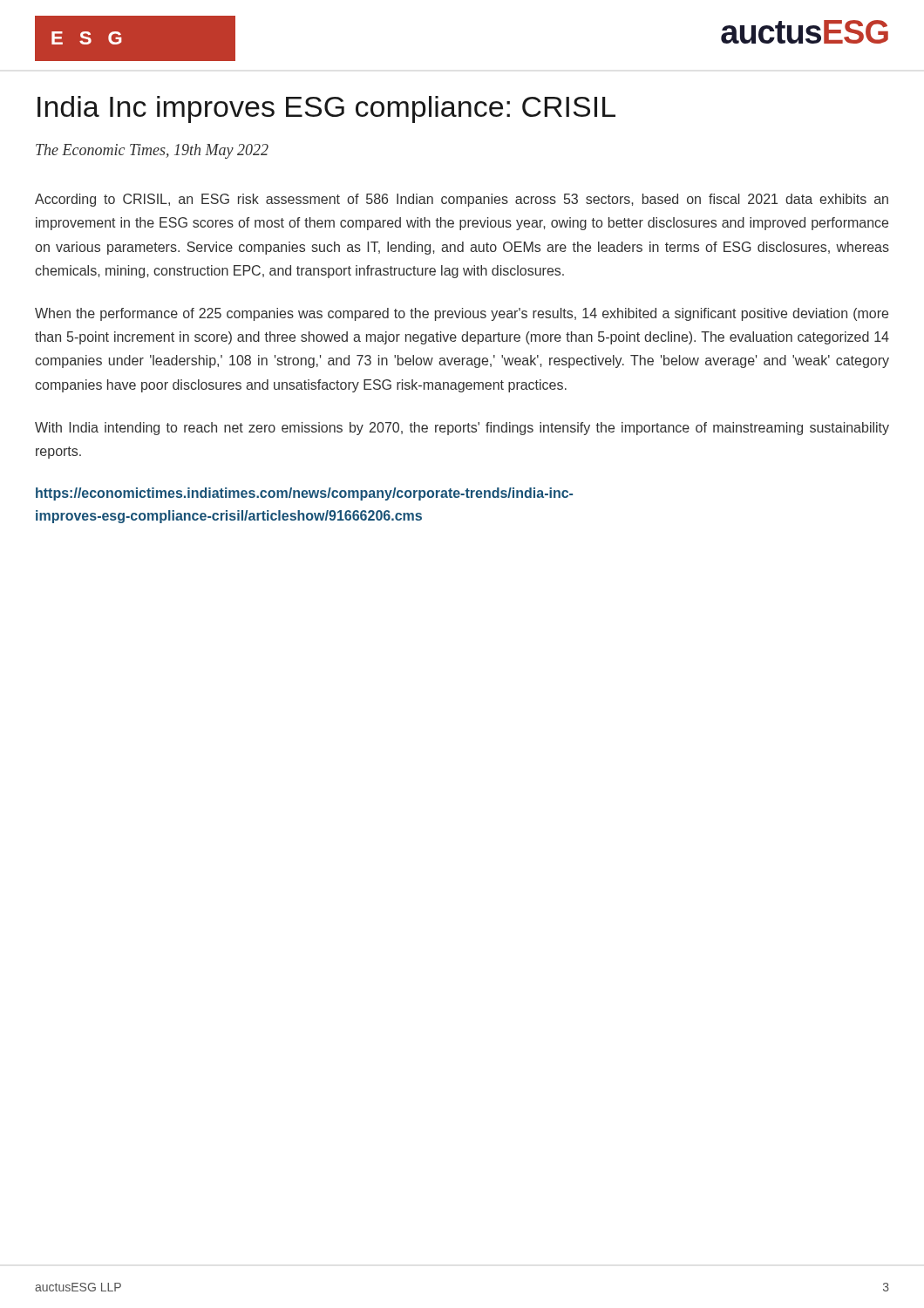This screenshot has height=1308, width=924.
Task: Point to the block beginning "When the performance of 225 companies was compared"
Action: click(462, 349)
